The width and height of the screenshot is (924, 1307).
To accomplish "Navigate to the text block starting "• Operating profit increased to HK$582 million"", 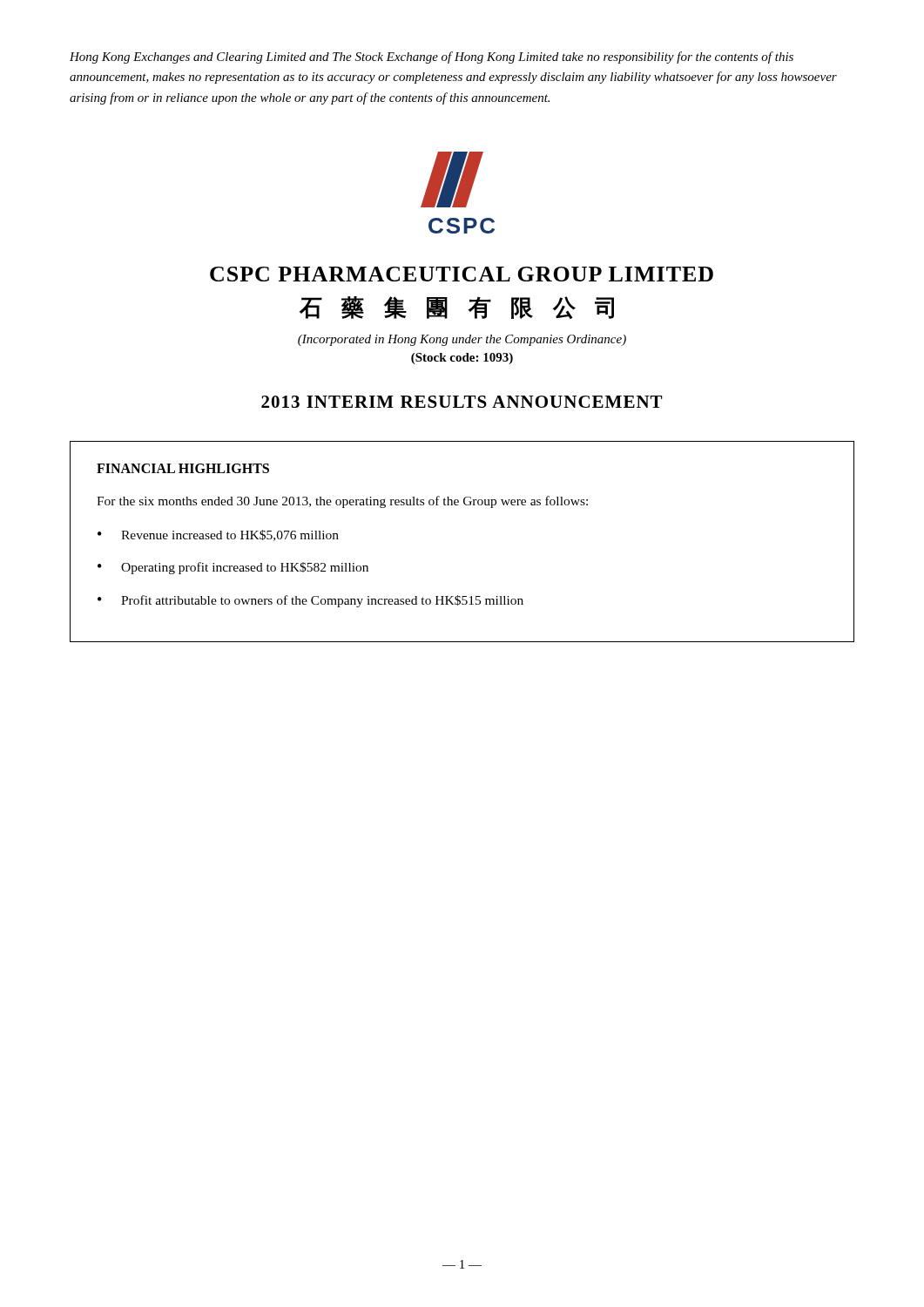I will 233,567.
